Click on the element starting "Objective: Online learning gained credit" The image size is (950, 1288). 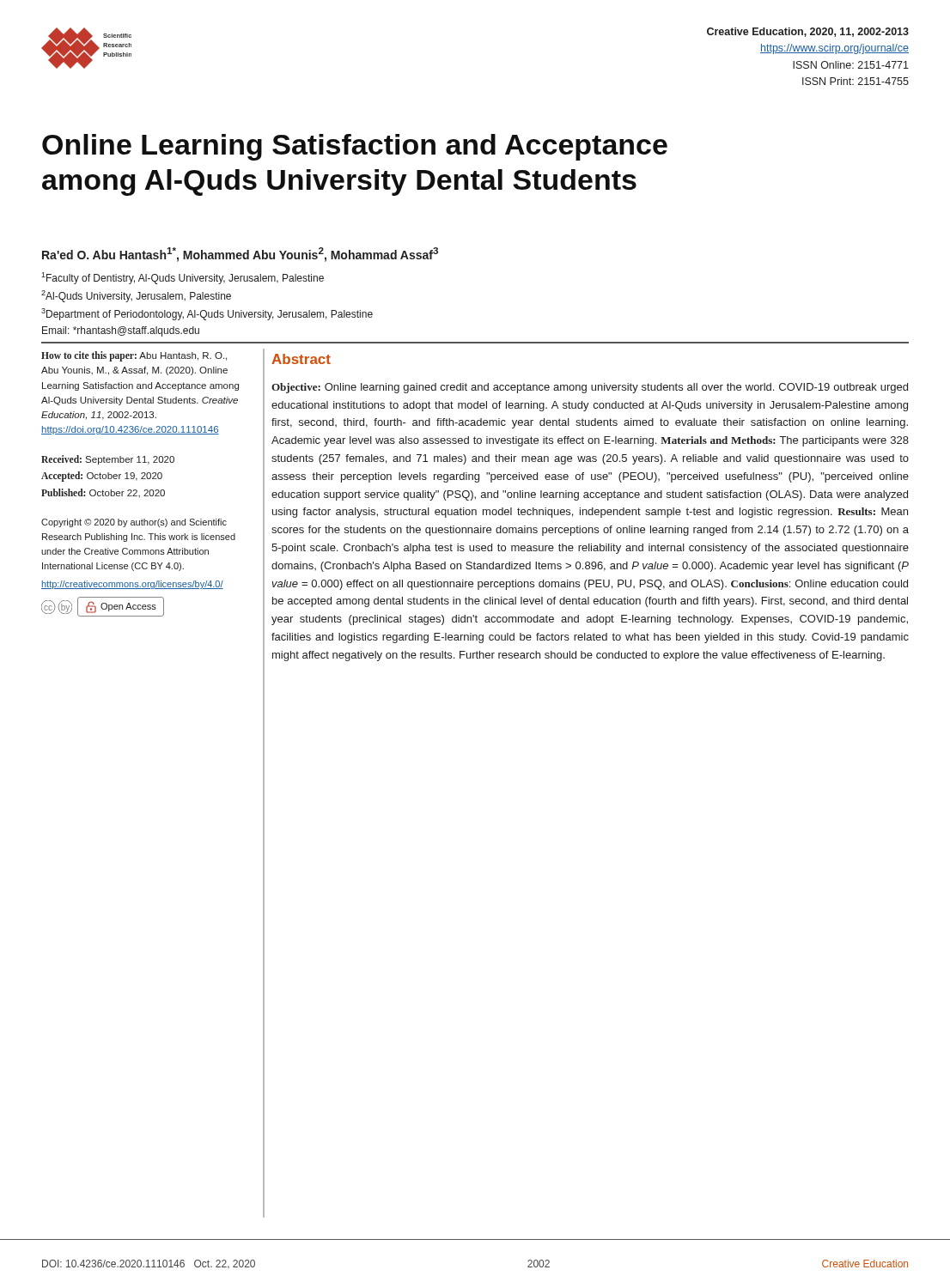590,521
